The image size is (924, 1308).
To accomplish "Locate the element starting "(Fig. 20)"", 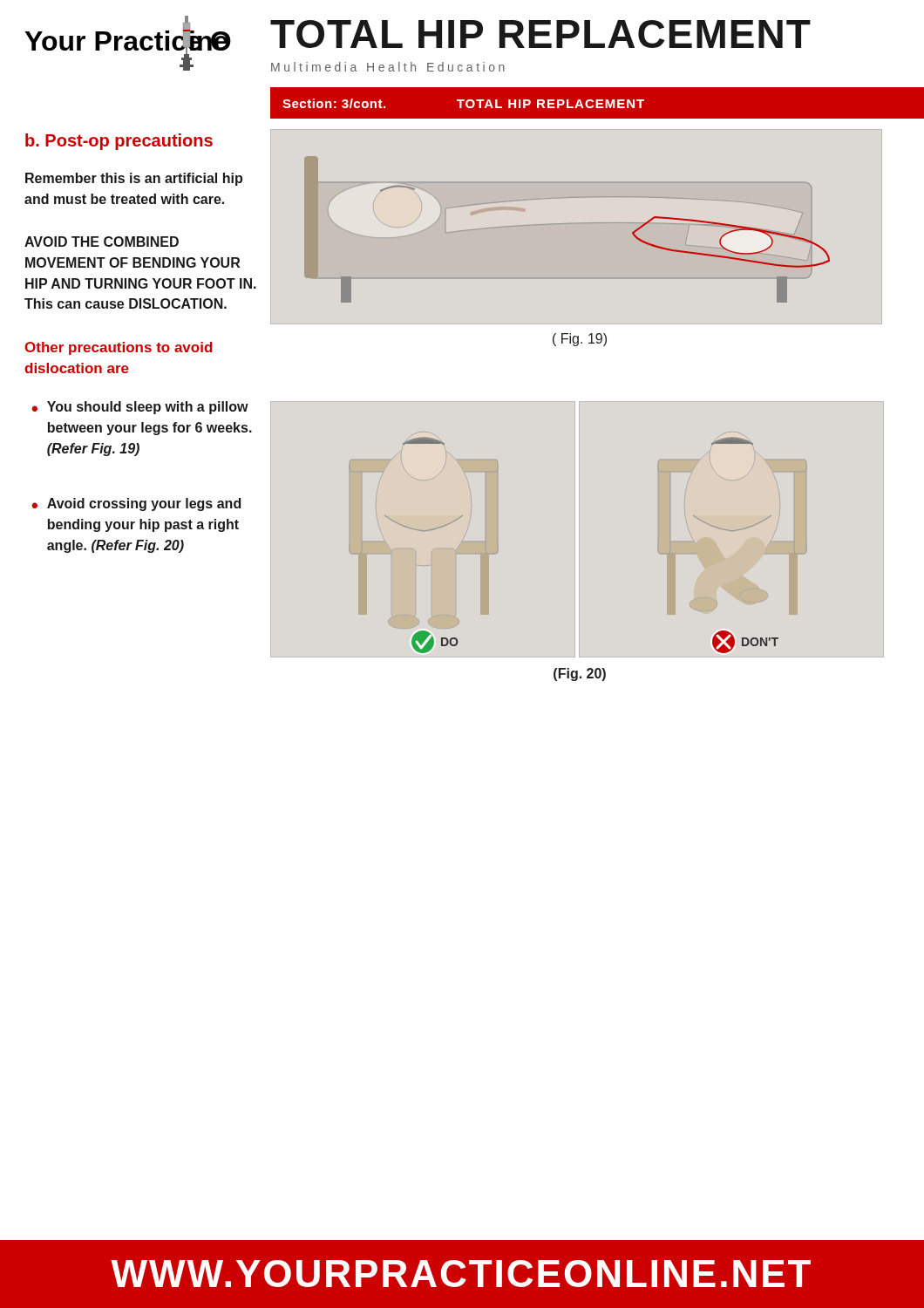I will [x=580, y=674].
